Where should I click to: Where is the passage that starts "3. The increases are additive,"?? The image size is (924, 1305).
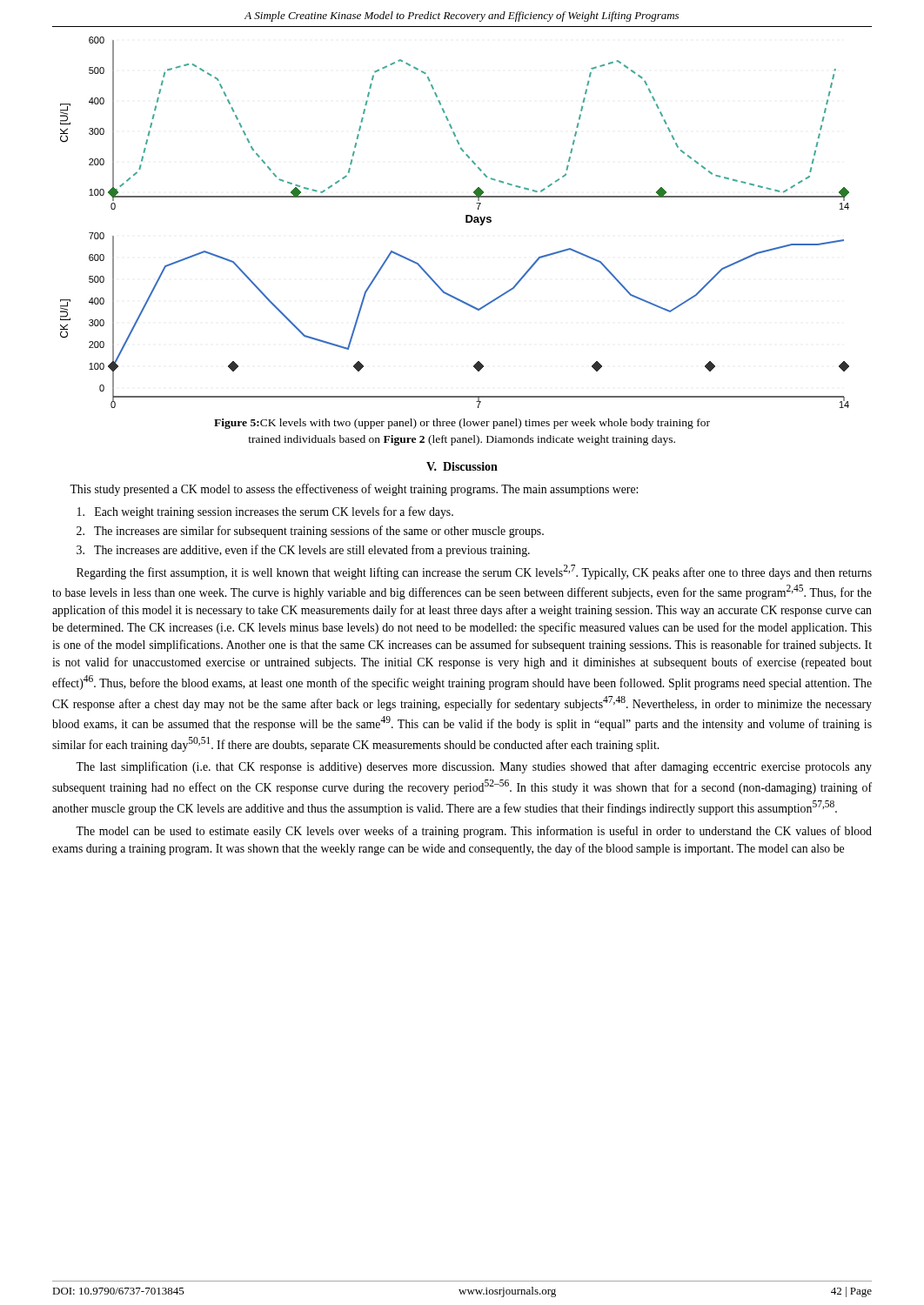click(303, 550)
